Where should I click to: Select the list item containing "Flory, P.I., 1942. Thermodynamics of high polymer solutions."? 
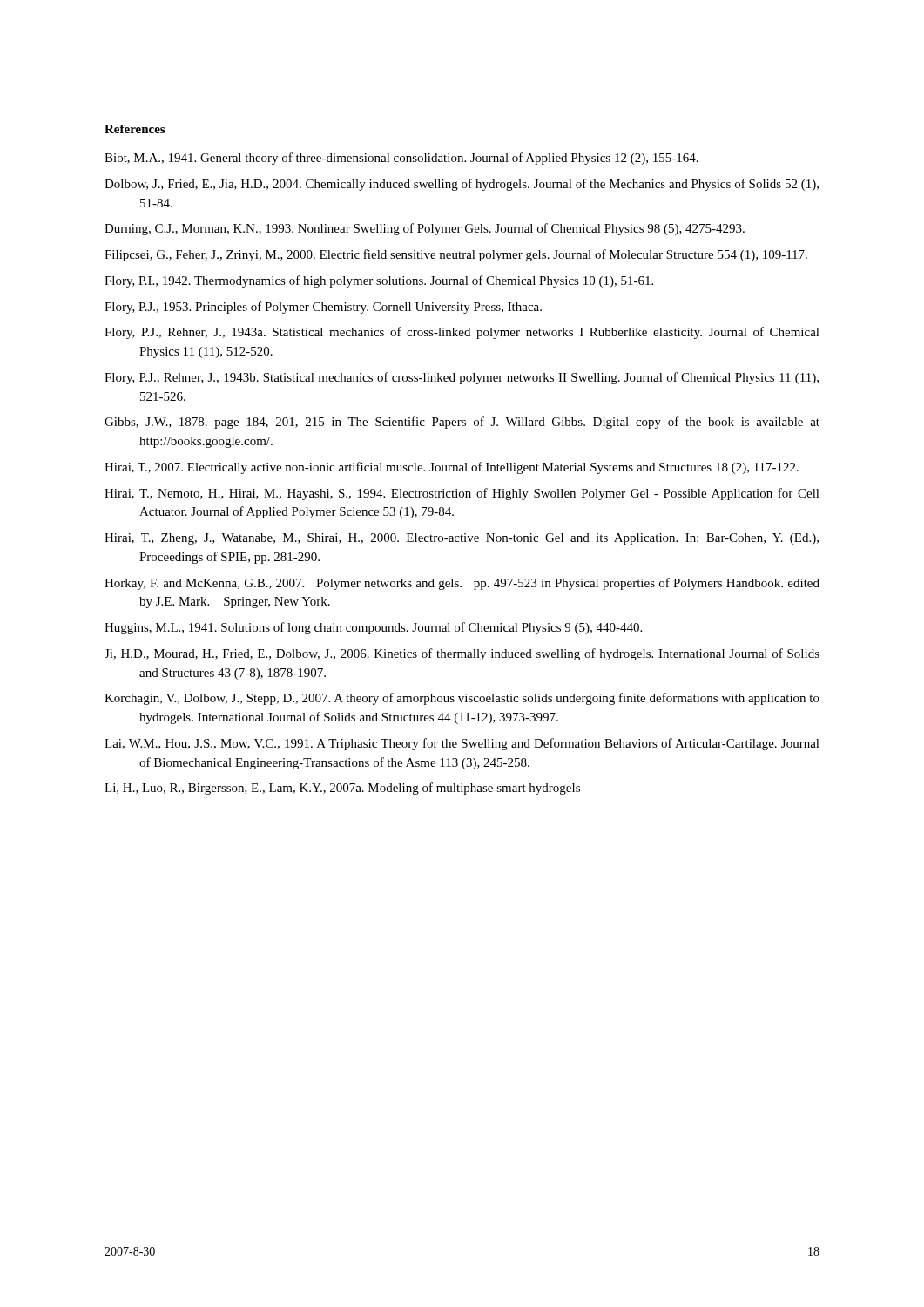tap(379, 280)
